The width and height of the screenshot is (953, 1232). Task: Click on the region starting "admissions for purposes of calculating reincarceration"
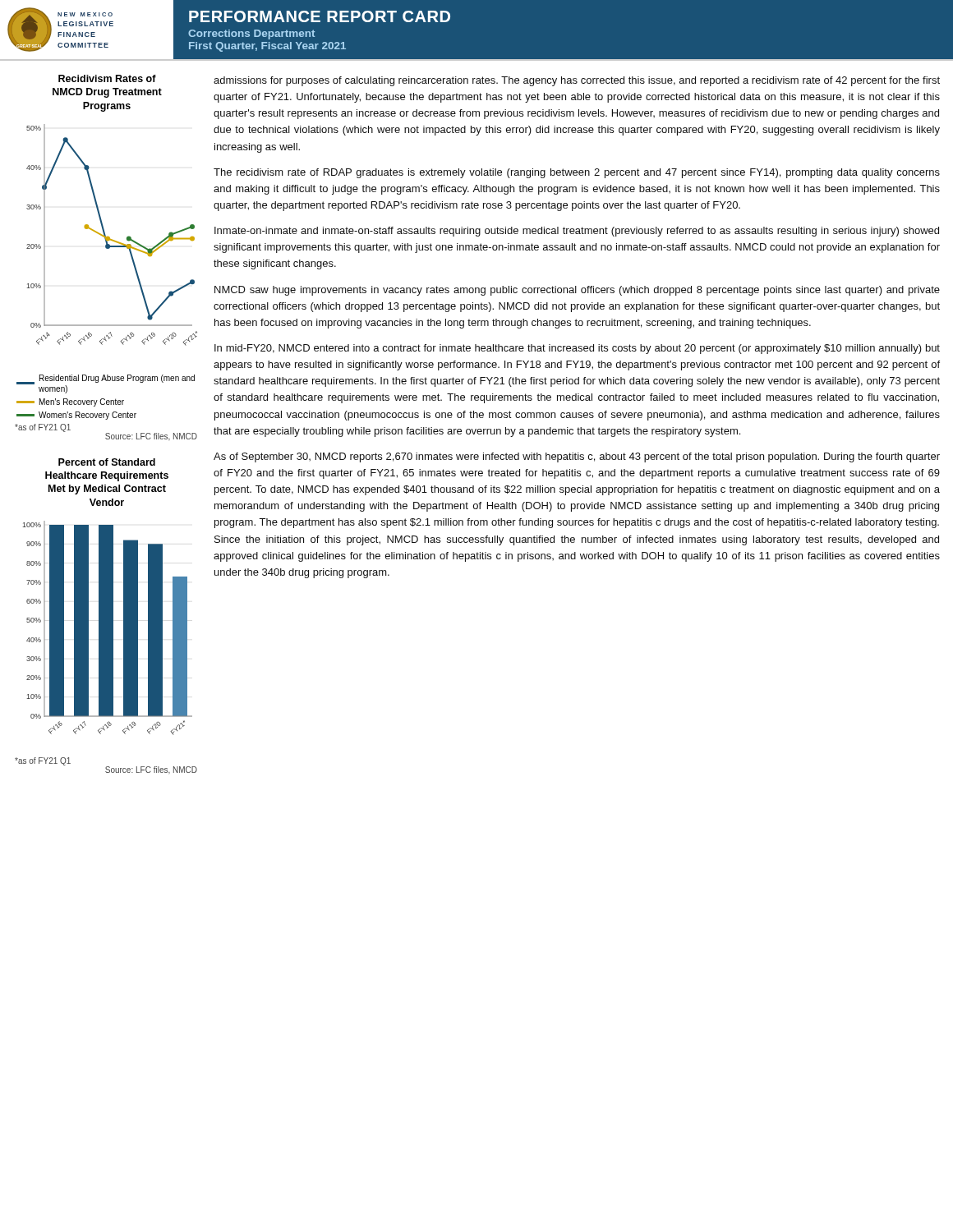point(577,114)
